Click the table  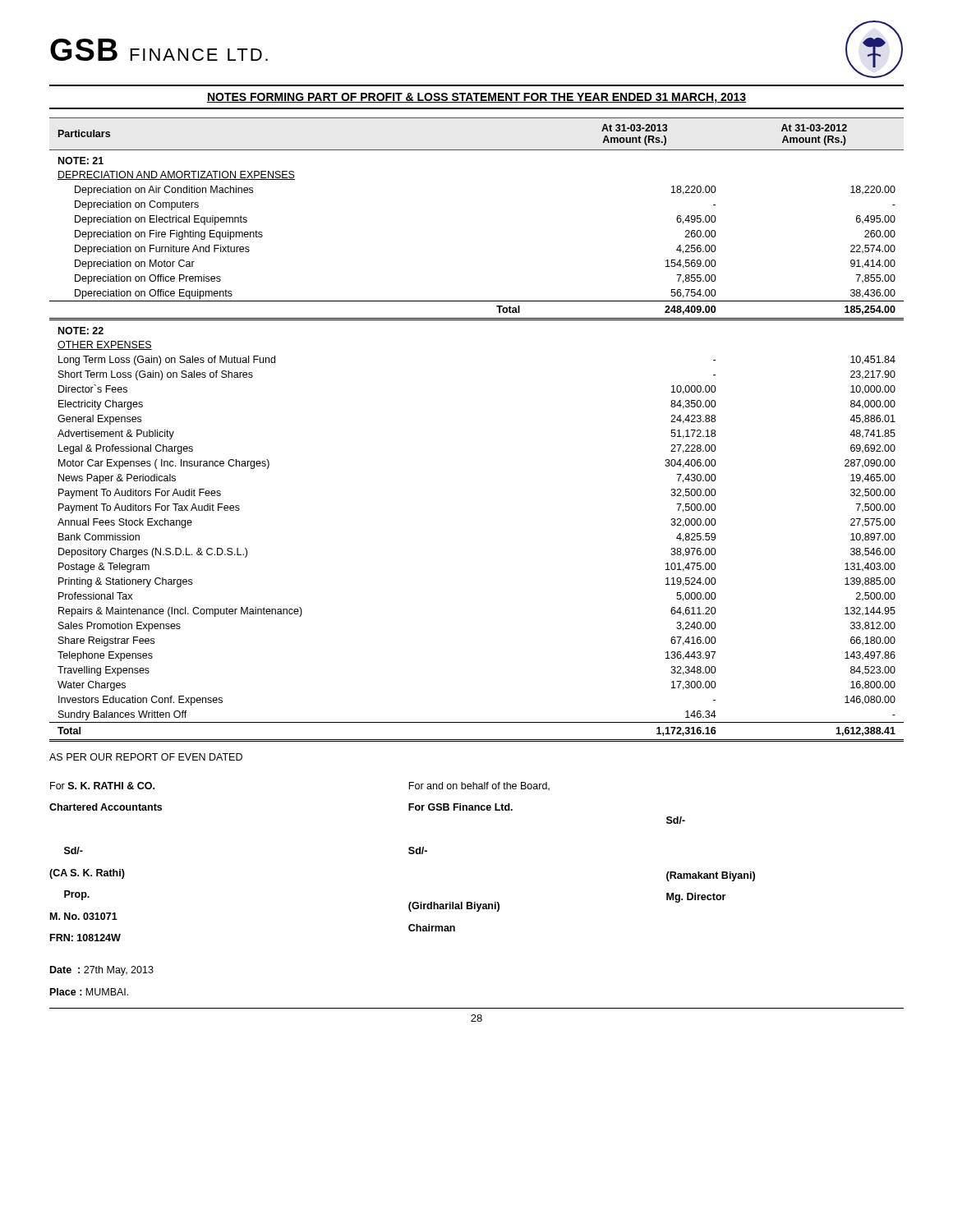476,430
